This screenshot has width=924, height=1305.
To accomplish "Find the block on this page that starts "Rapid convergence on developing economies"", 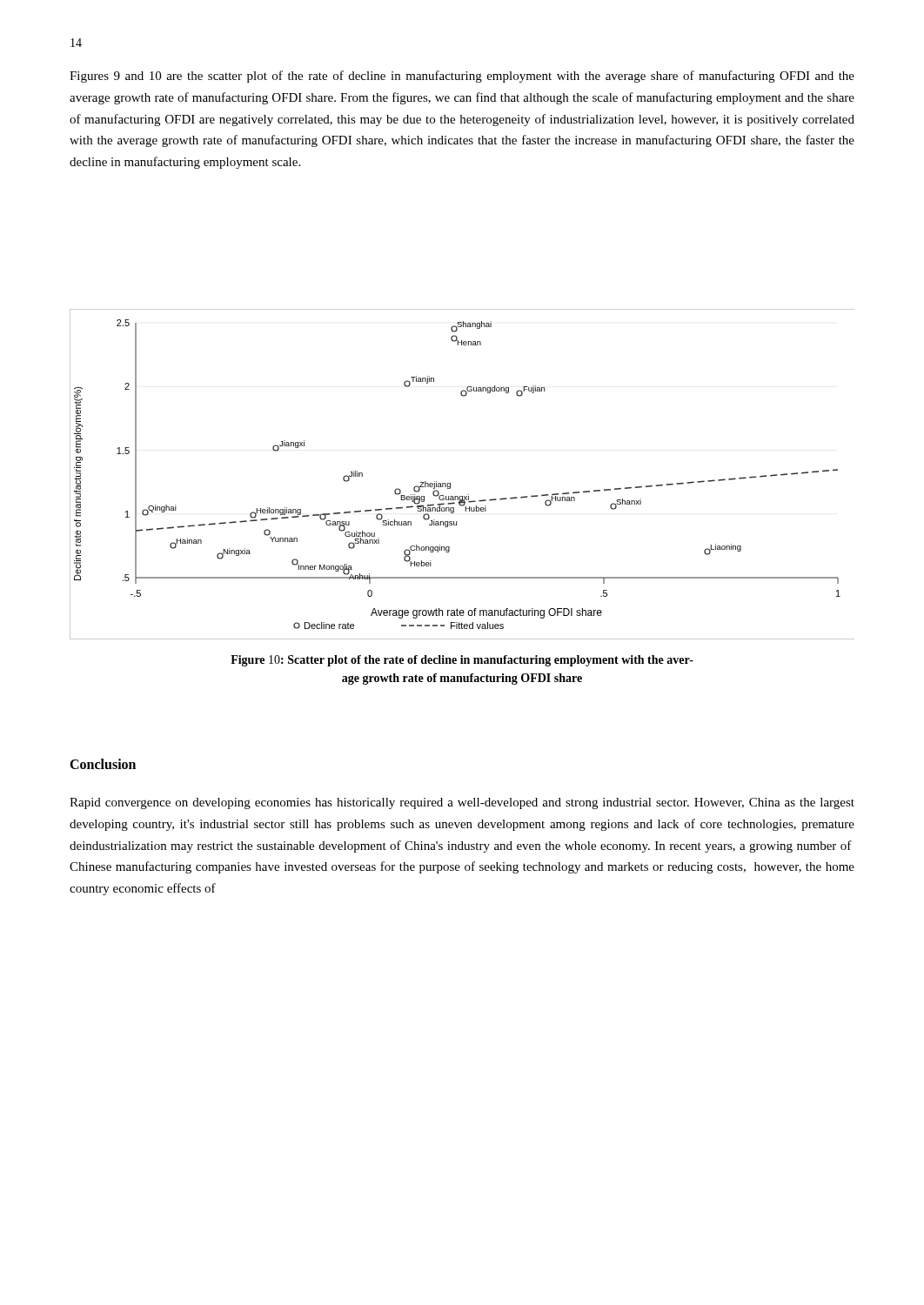I will [462, 845].
